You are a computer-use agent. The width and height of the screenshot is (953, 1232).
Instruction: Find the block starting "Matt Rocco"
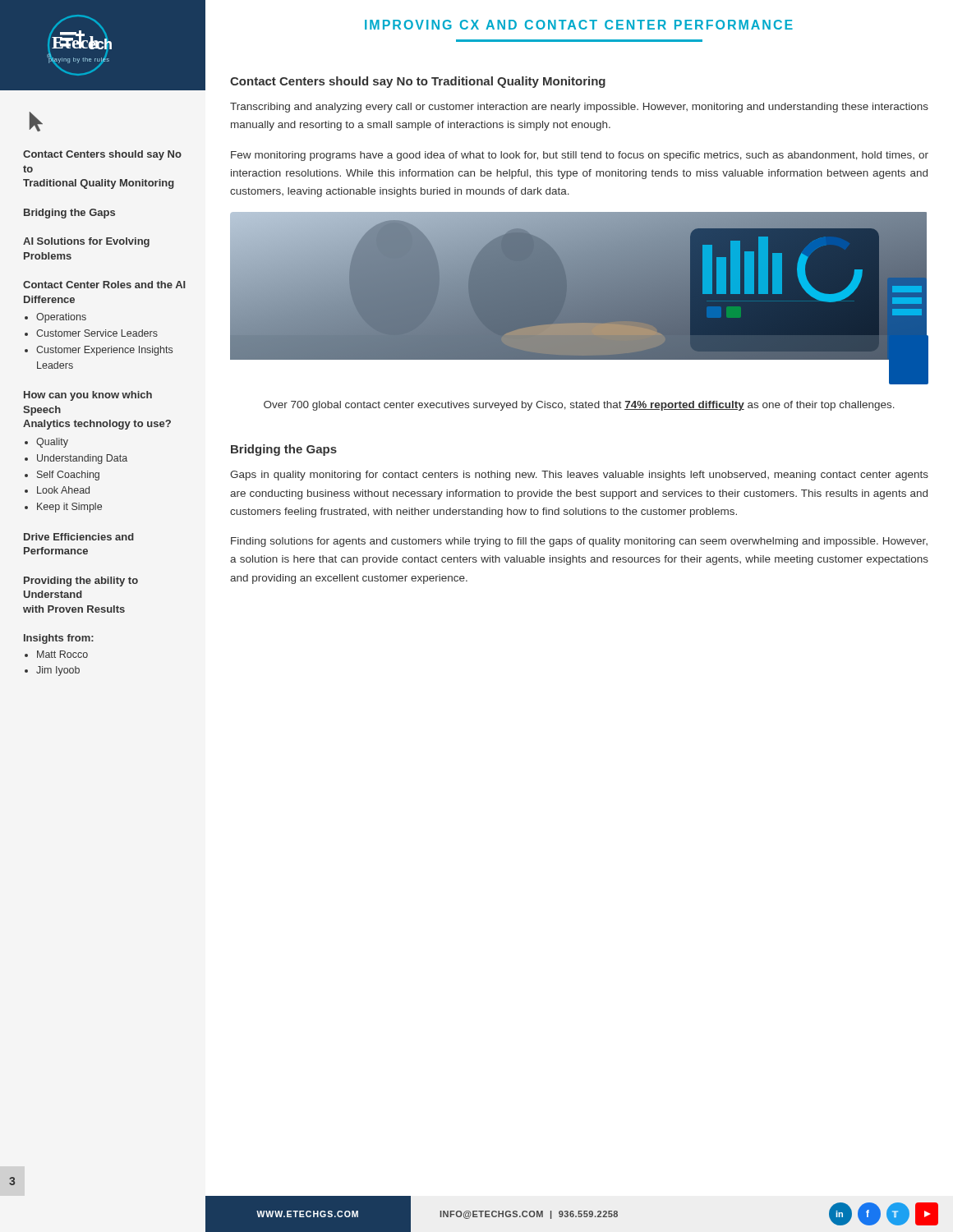coord(62,654)
